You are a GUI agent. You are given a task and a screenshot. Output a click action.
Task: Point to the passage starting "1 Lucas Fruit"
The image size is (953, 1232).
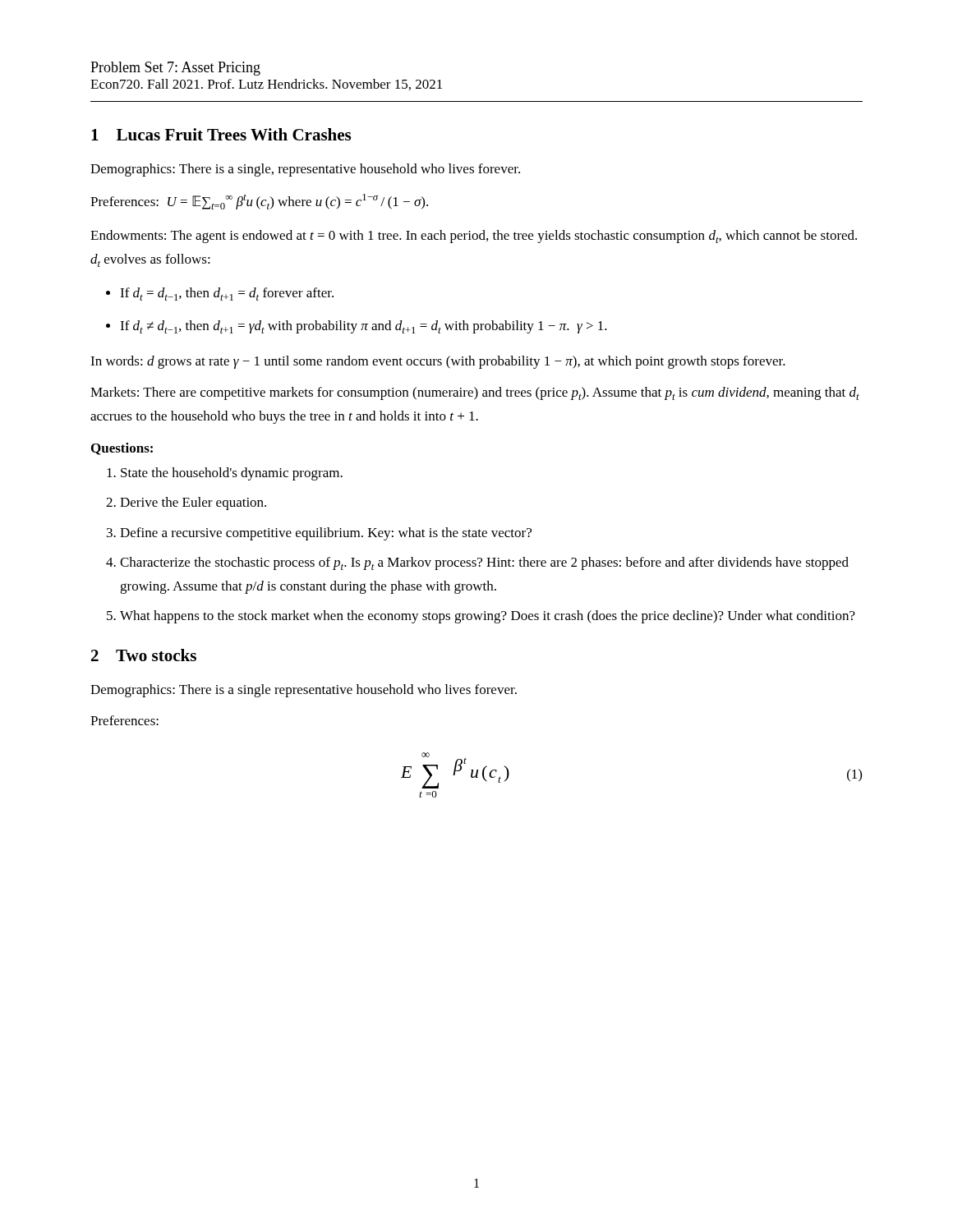tap(221, 135)
